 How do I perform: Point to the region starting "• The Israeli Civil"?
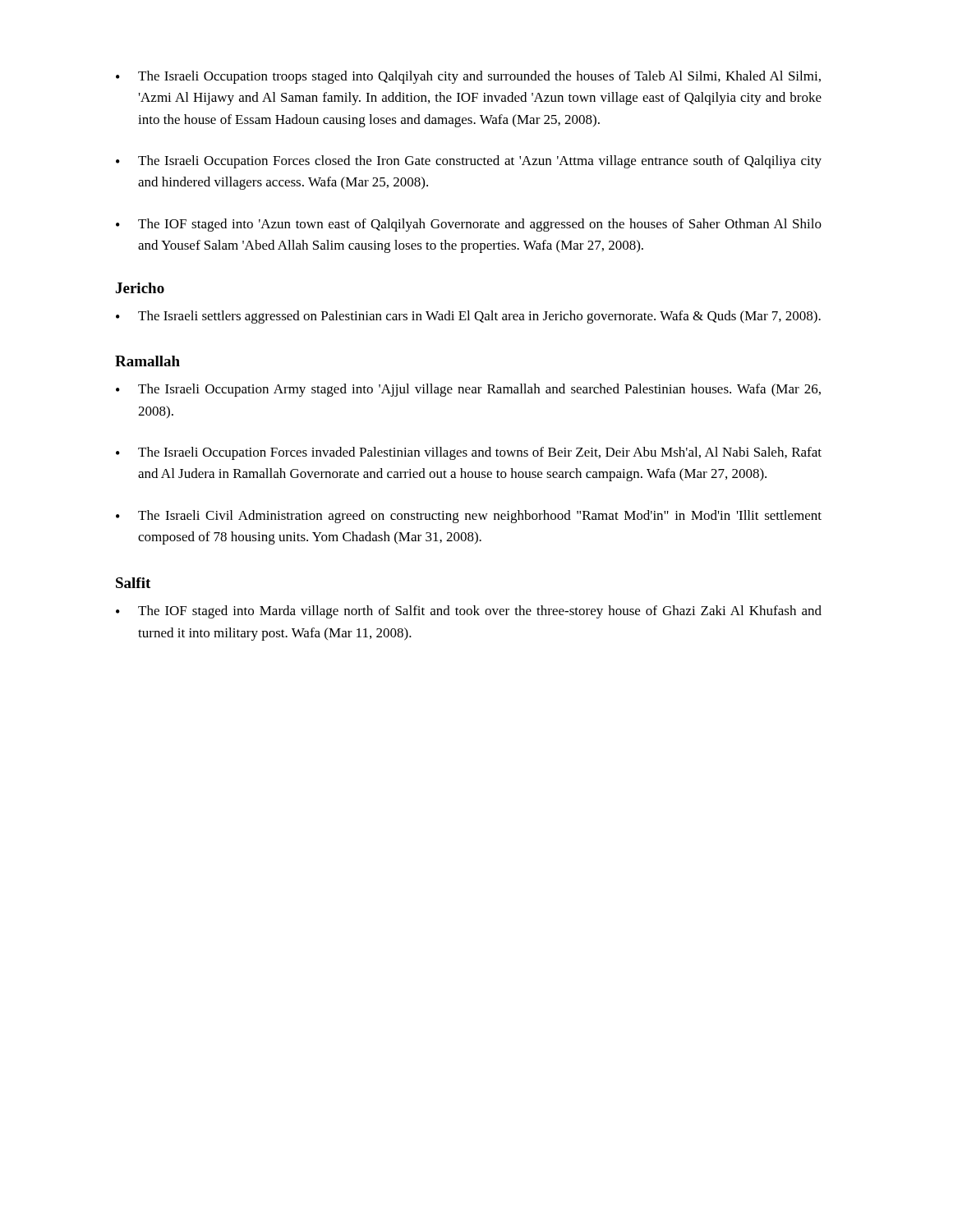coord(468,526)
